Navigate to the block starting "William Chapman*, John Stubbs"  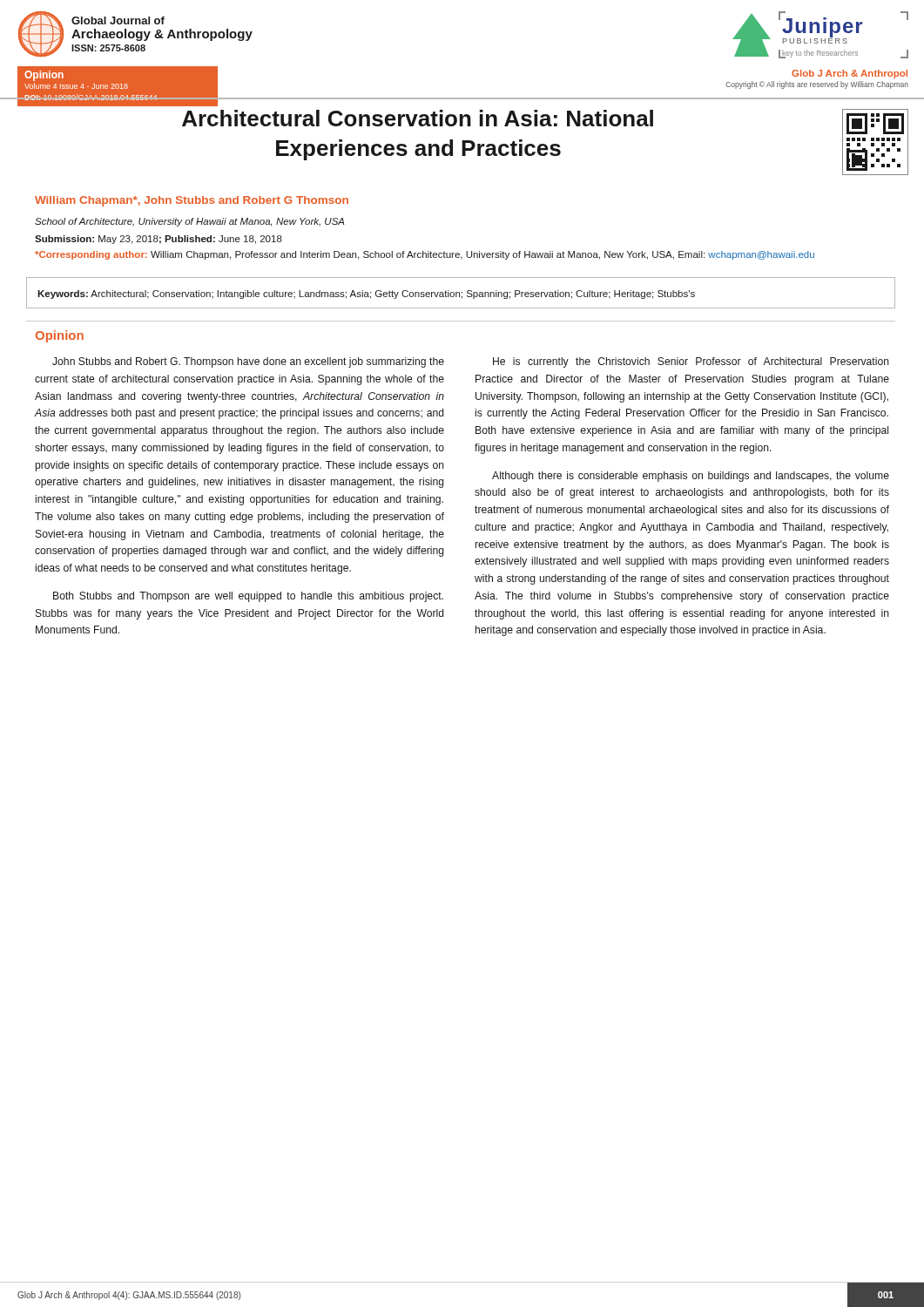(x=192, y=200)
